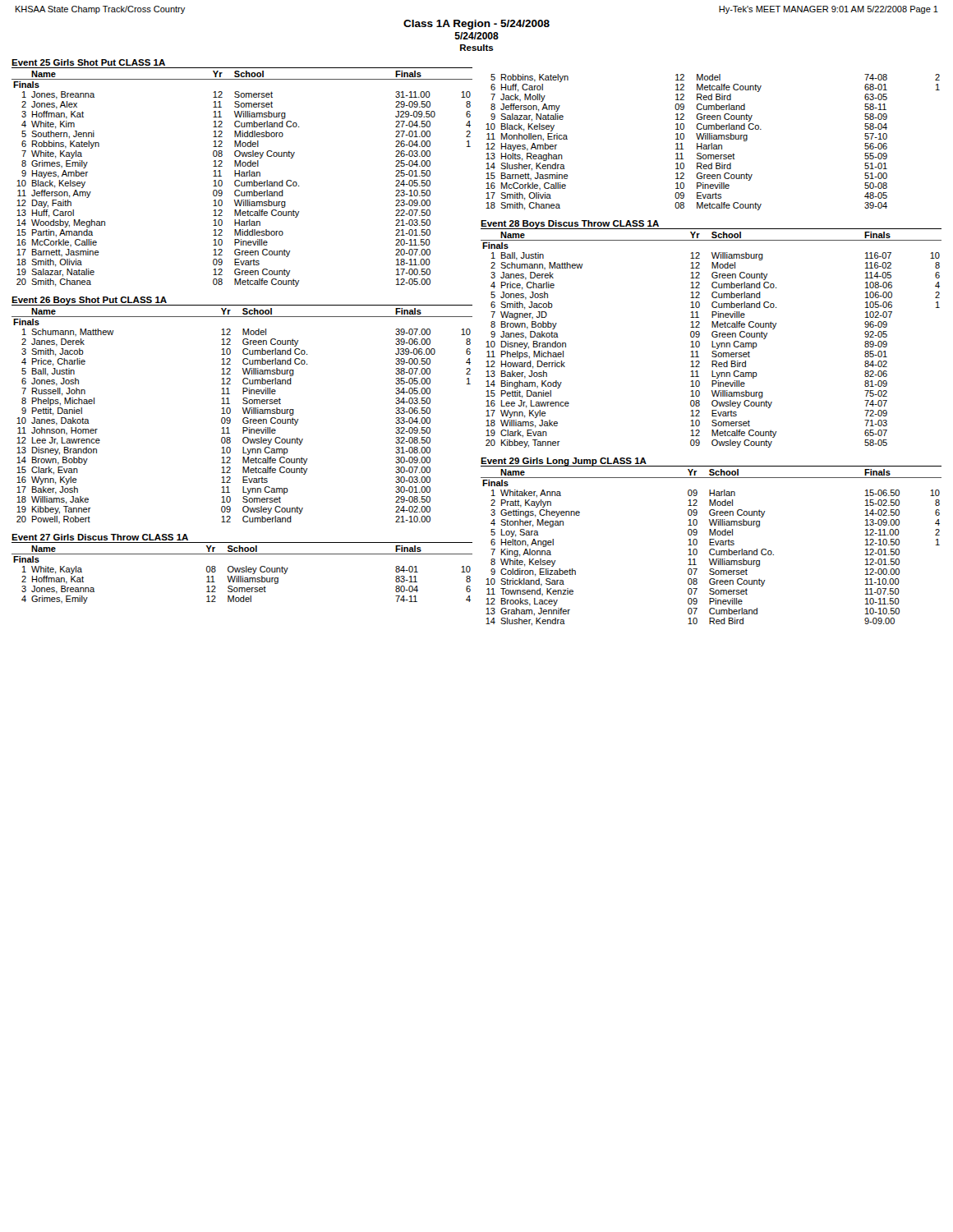Click on the section header that reads "Event 28 Boys Discus Throw CLASS 1A"
This screenshot has width=953, height=1232.
pos(570,223)
